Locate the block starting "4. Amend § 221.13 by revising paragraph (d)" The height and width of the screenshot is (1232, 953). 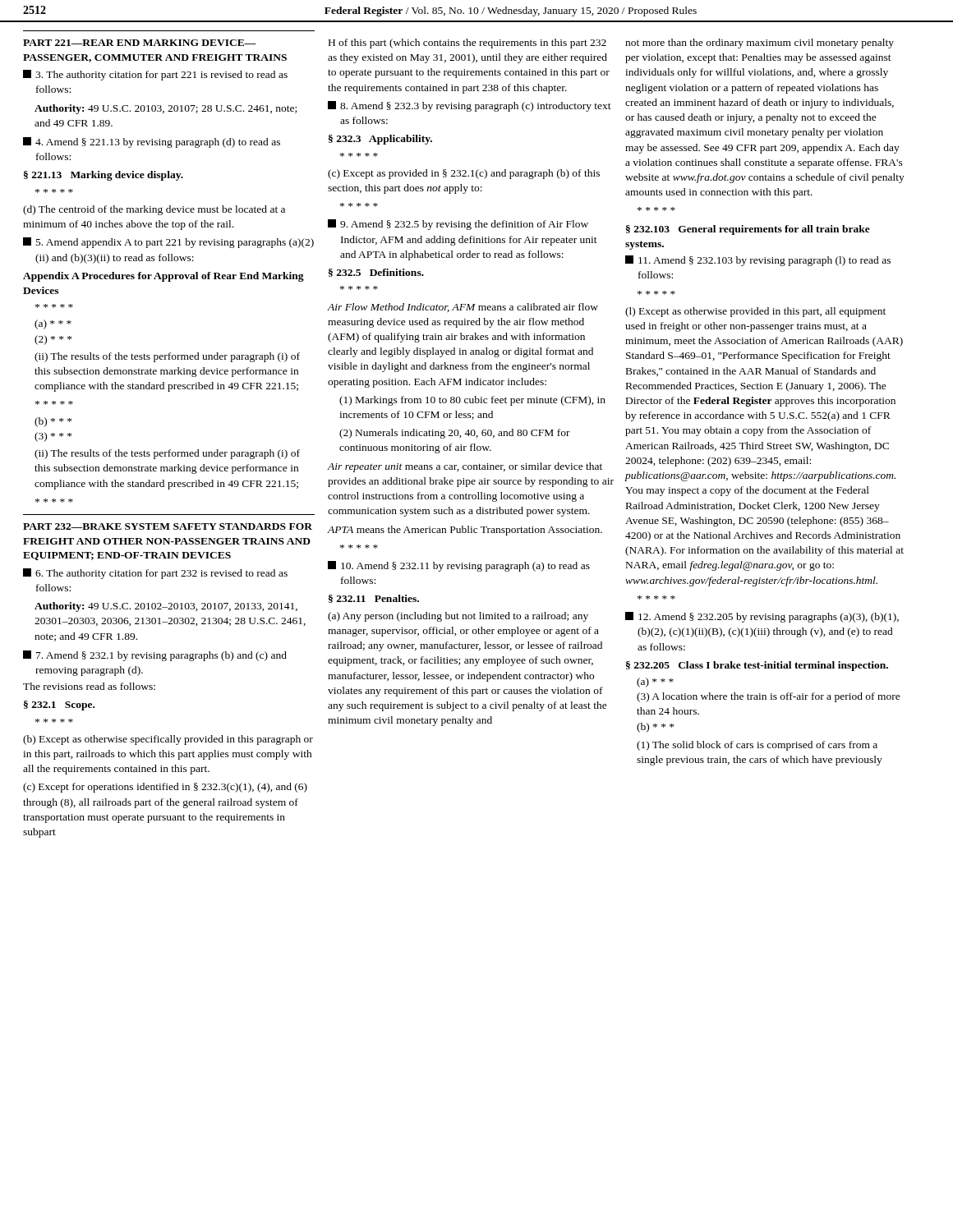169,150
